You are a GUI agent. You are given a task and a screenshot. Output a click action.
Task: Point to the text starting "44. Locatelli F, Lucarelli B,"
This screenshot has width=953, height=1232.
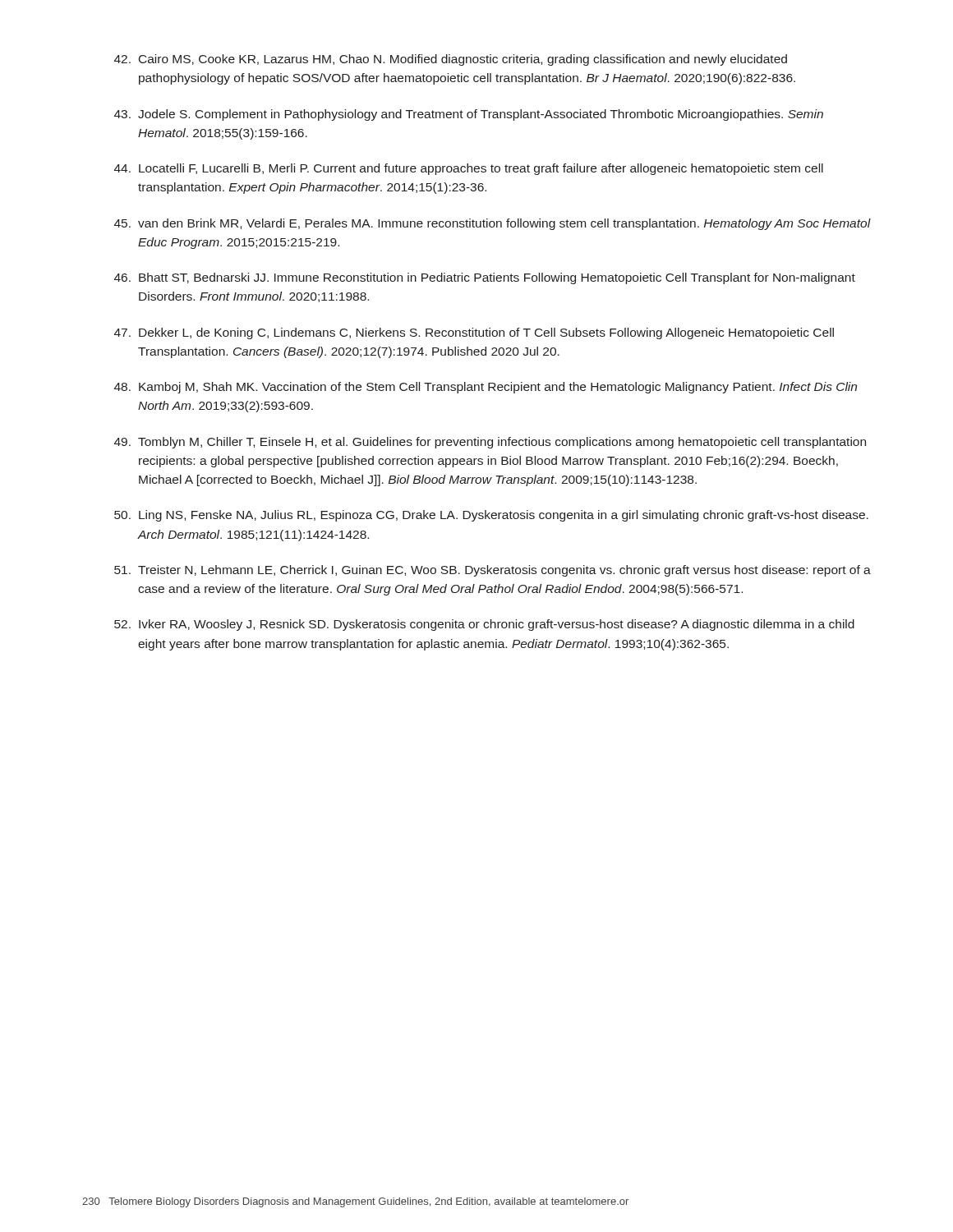click(476, 178)
